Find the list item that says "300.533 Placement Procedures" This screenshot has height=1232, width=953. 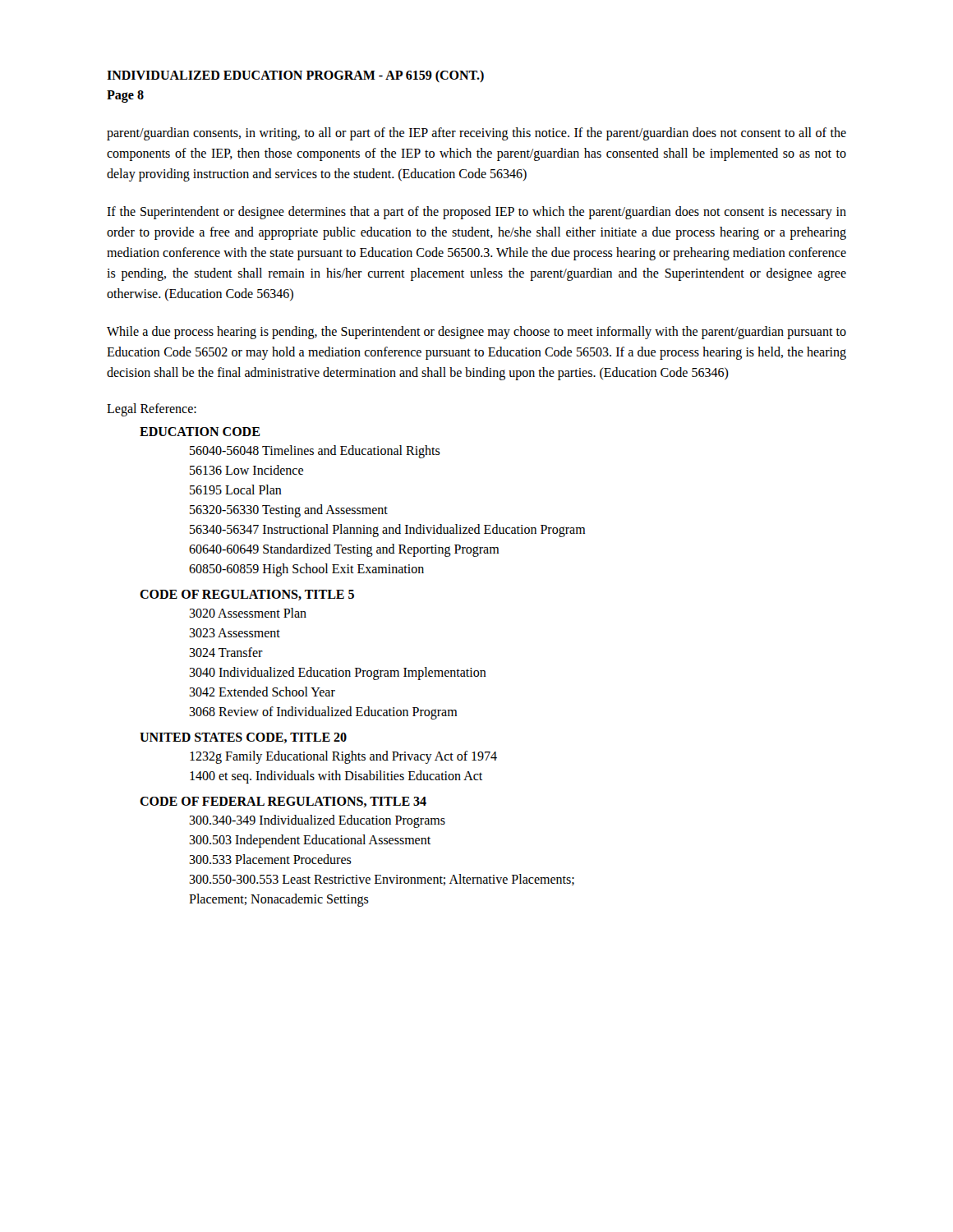click(x=270, y=859)
